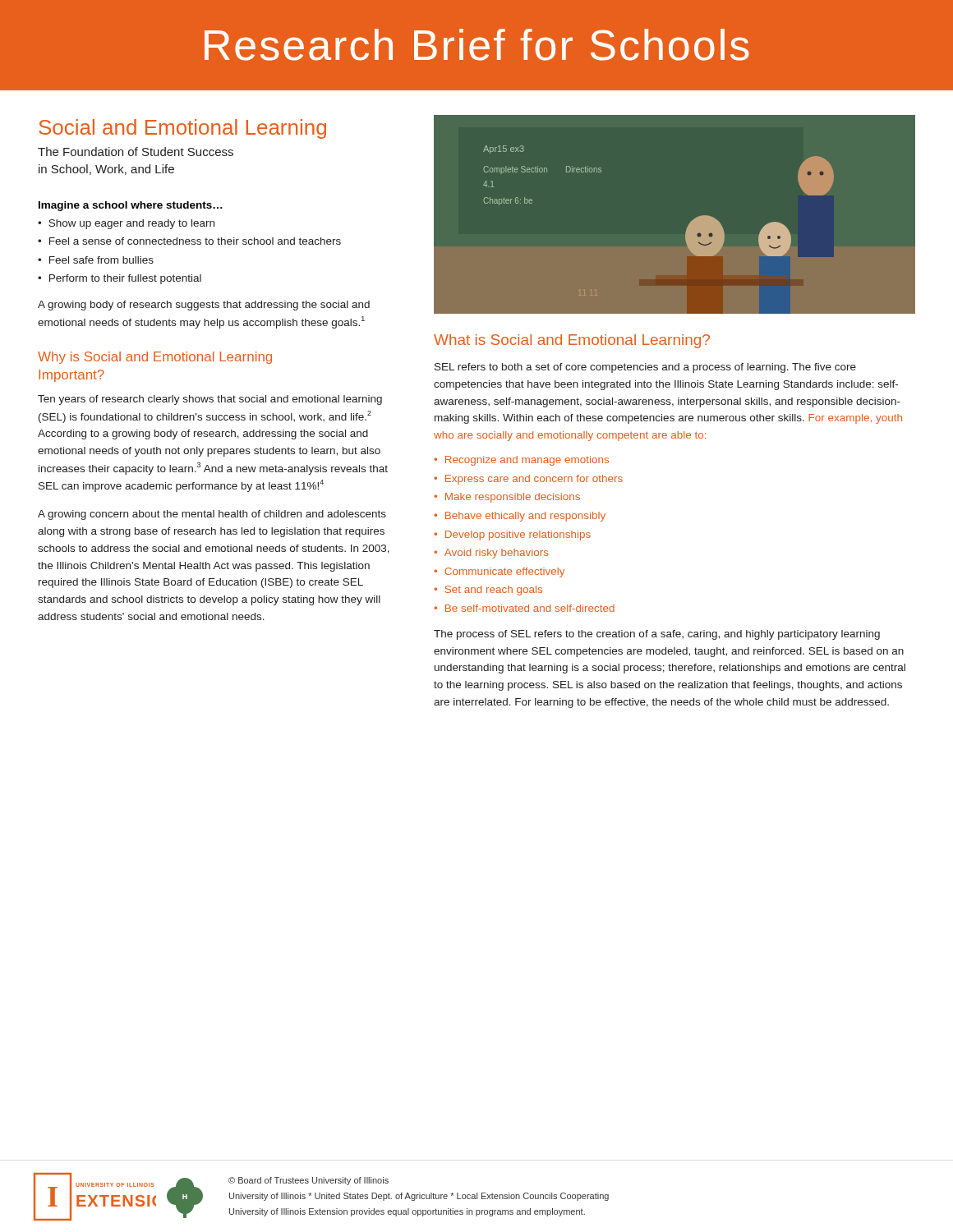Click on the text block starting "Social and Emotional"
This screenshot has width=953, height=1232.
(183, 128)
